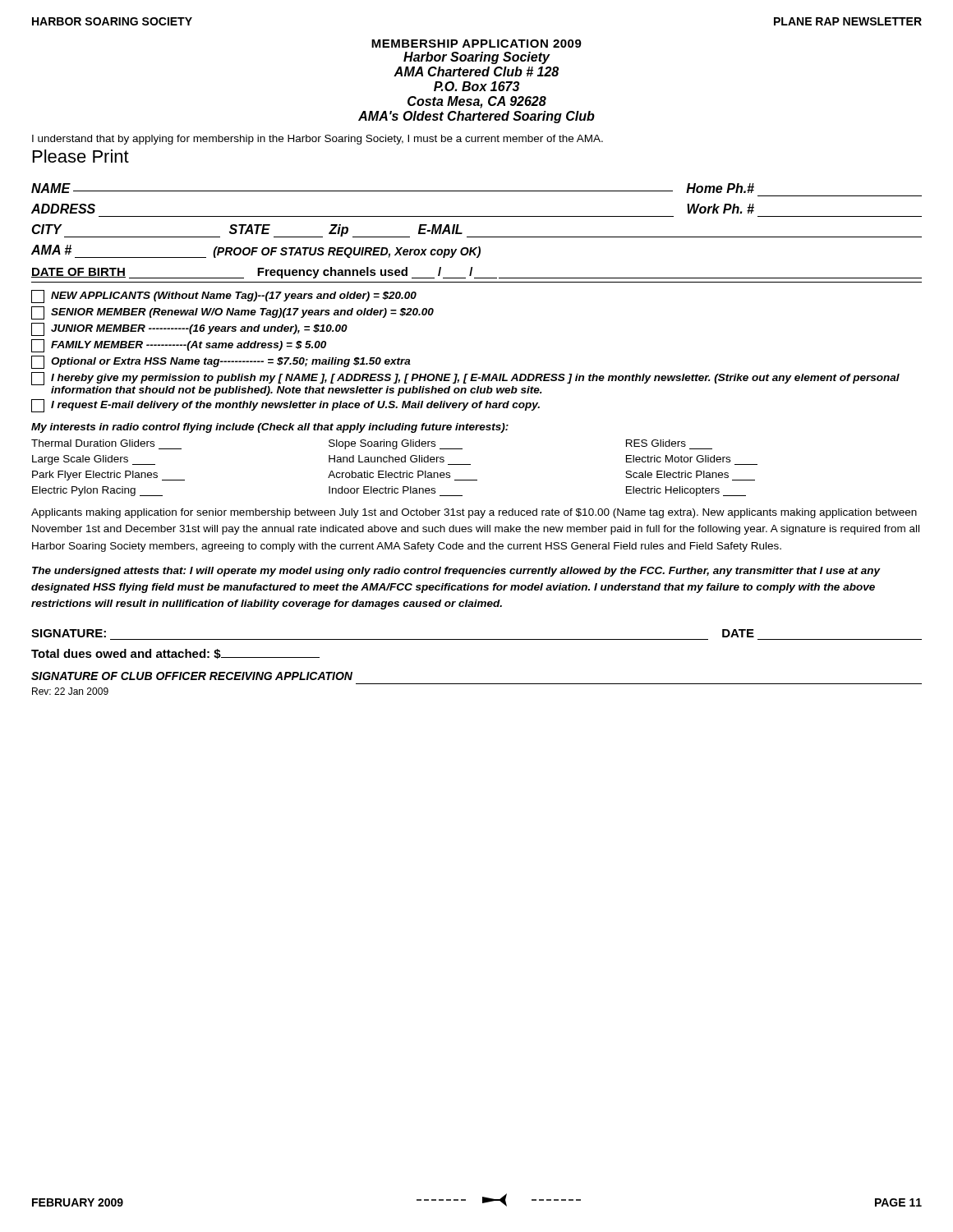Locate the block of text that opens with "I hereby give my permission to"

[x=476, y=384]
